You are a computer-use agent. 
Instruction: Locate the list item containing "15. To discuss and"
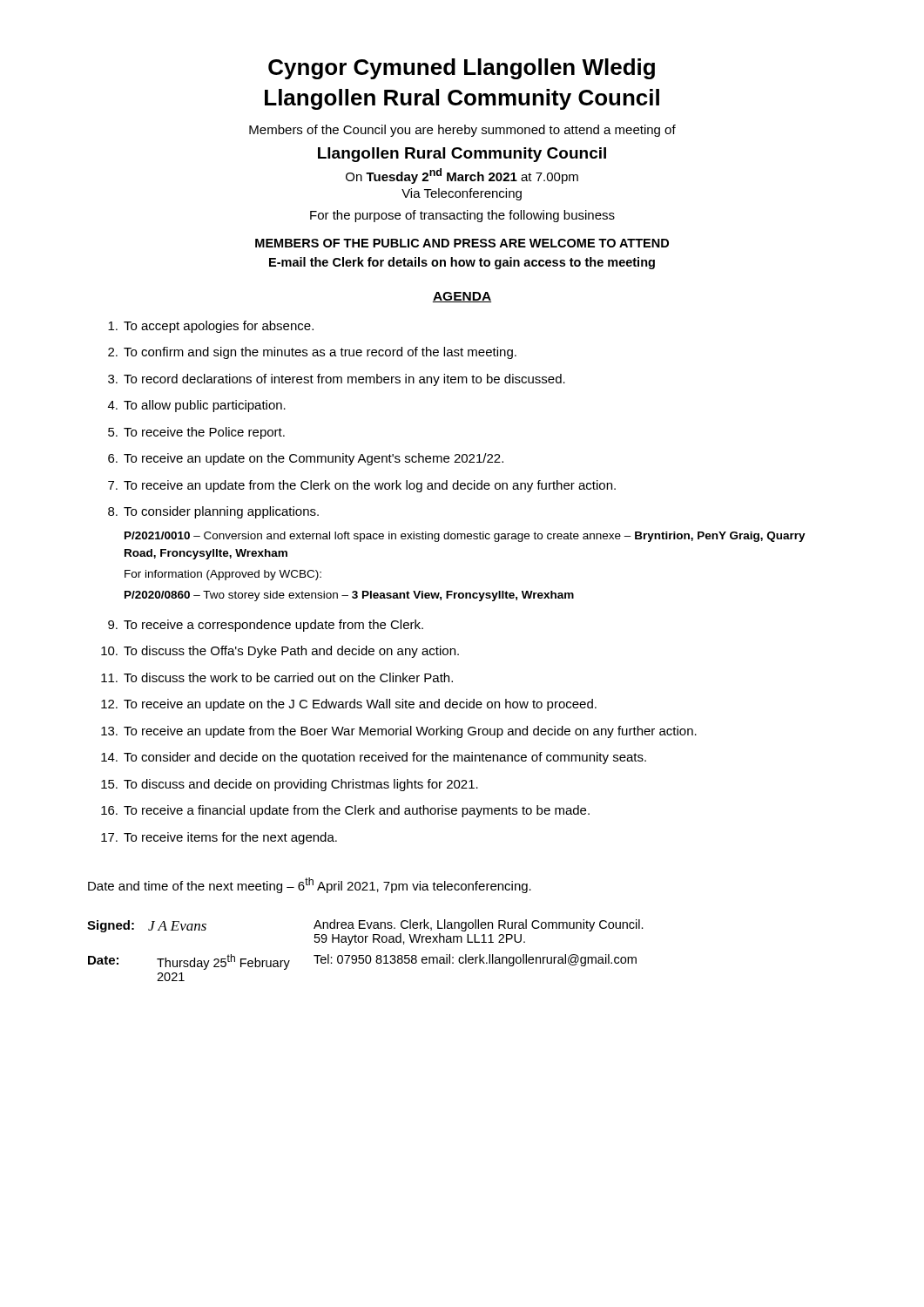coord(462,784)
